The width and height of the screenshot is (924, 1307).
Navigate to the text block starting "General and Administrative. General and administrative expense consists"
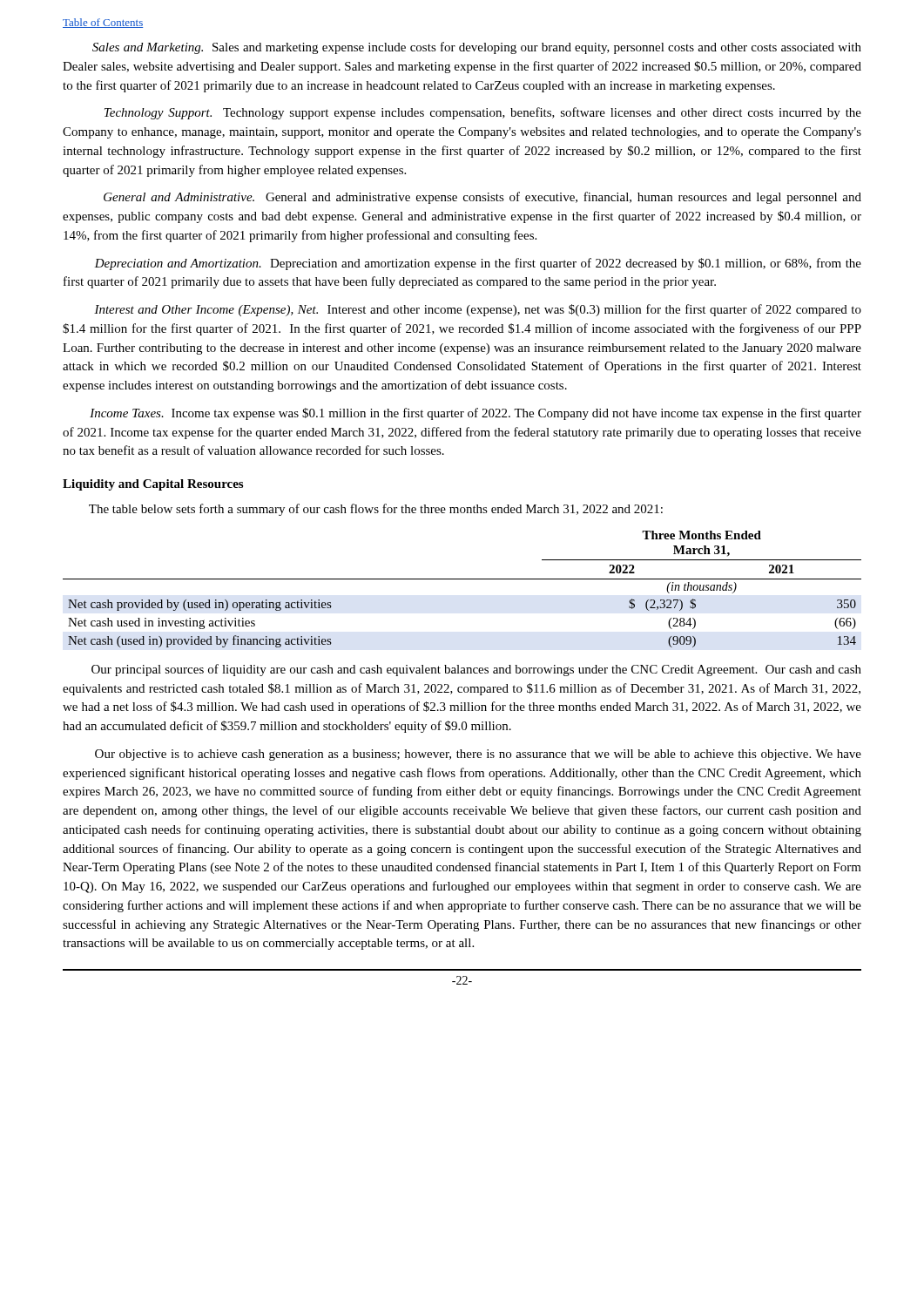[x=462, y=216]
